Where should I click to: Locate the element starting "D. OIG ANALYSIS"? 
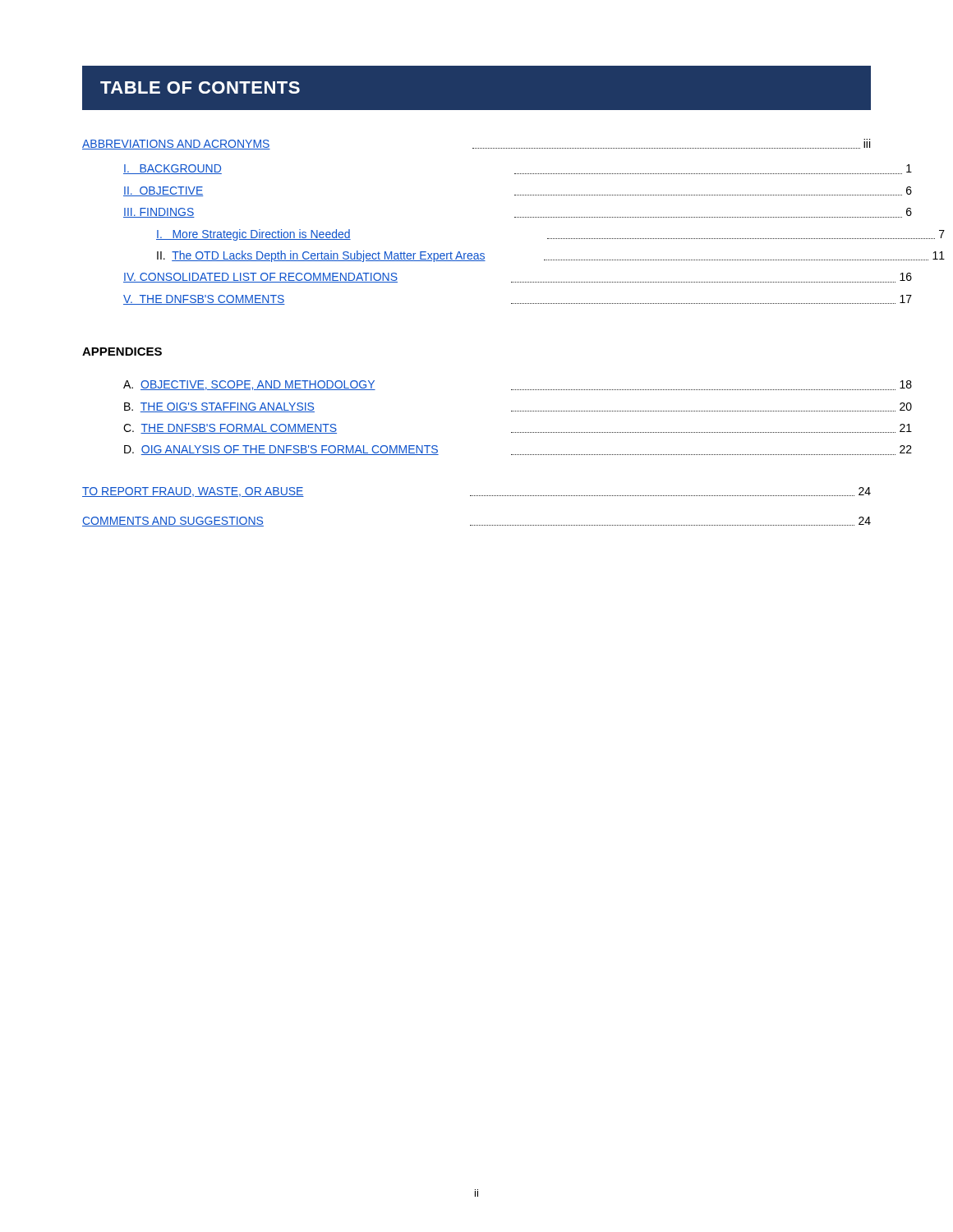pyautogui.click(x=518, y=450)
